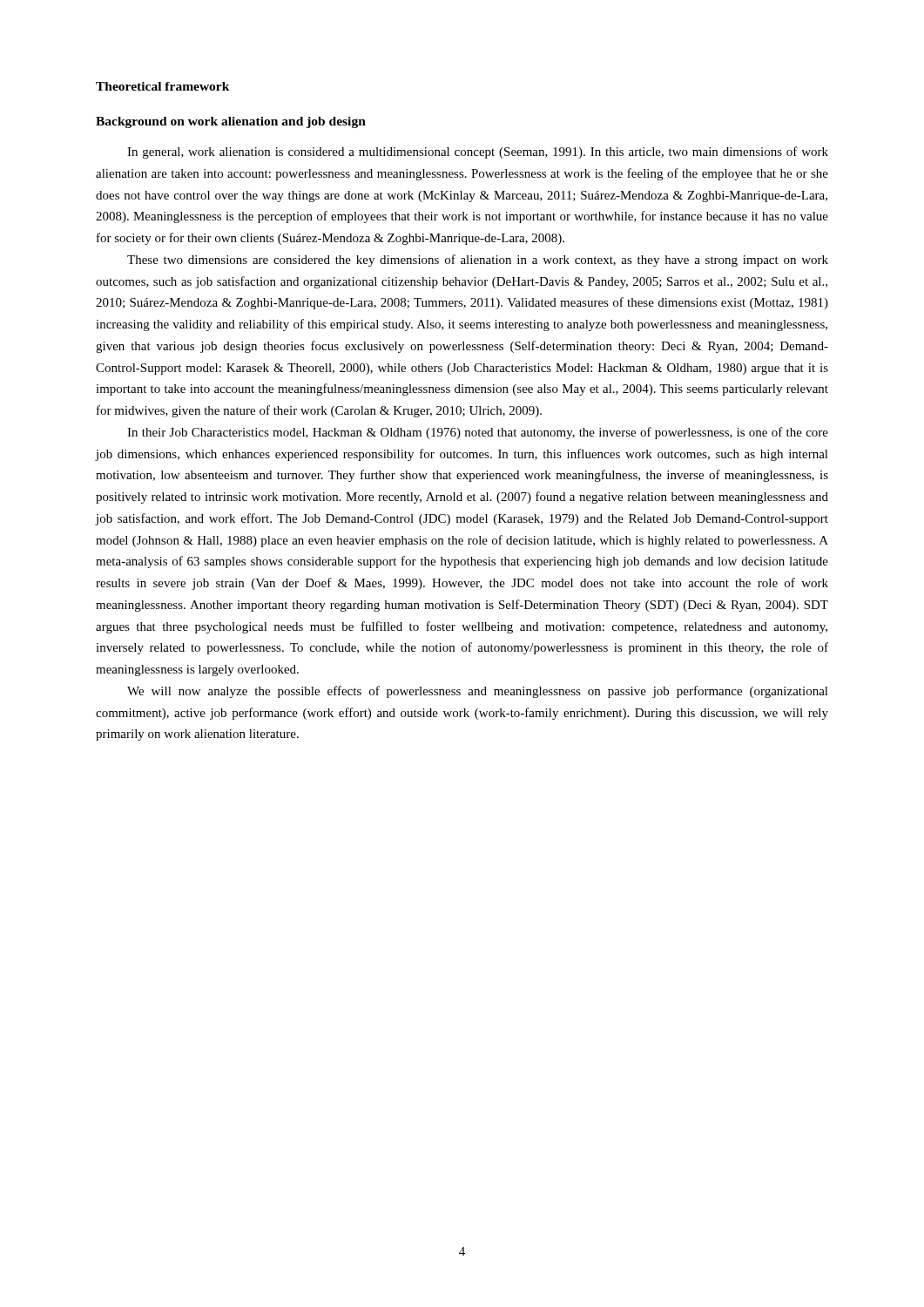Point to the text block starting "Theoretical framework"
Viewport: 924px width, 1307px height.
pyautogui.click(x=163, y=86)
